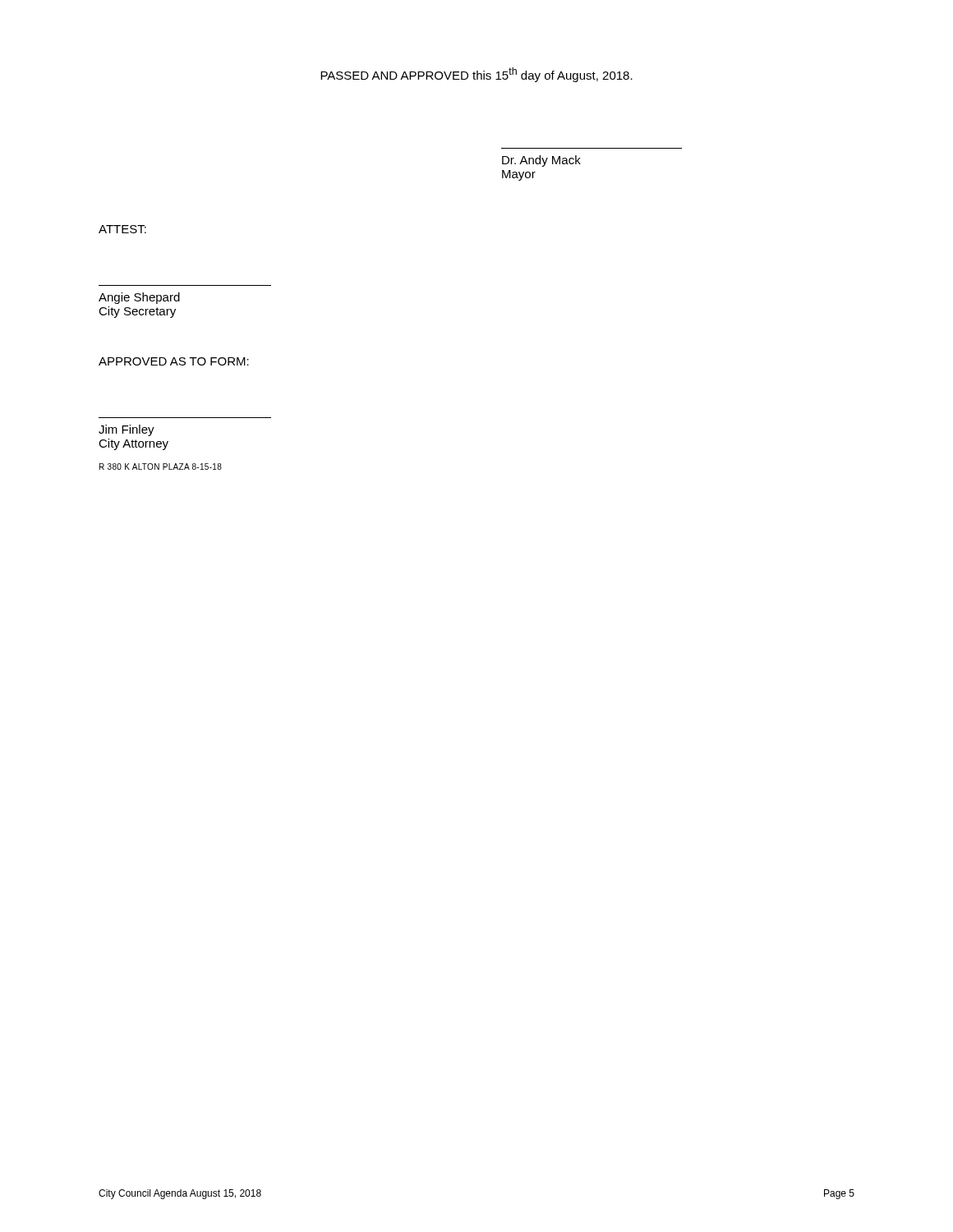The width and height of the screenshot is (953, 1232).
Task: Select the block starting "Dr. Andy Mack Mayor"
Action: coord(592,164)
